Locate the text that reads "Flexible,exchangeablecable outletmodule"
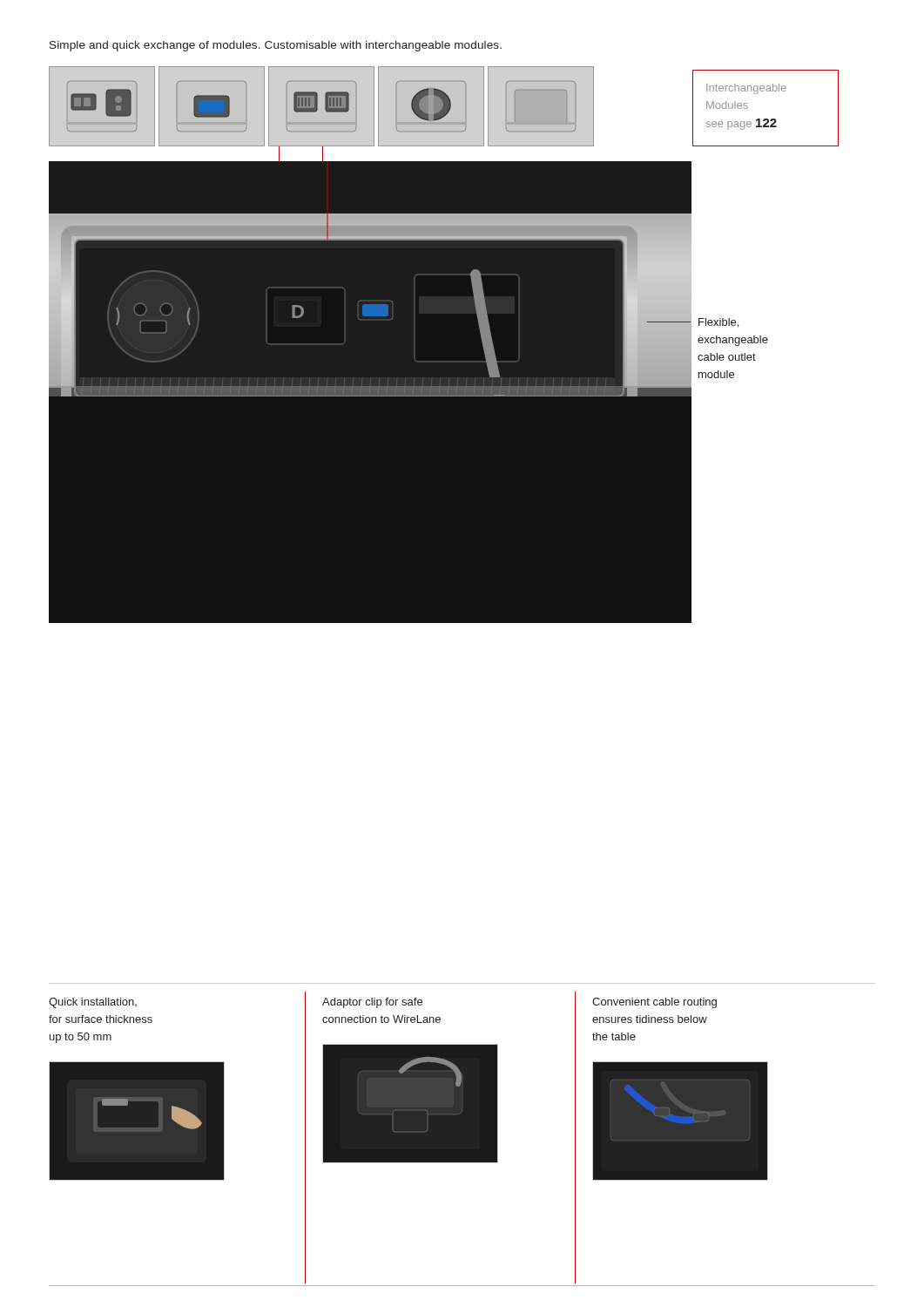Viewport: 924px width, 1307px height. [733, 348]
